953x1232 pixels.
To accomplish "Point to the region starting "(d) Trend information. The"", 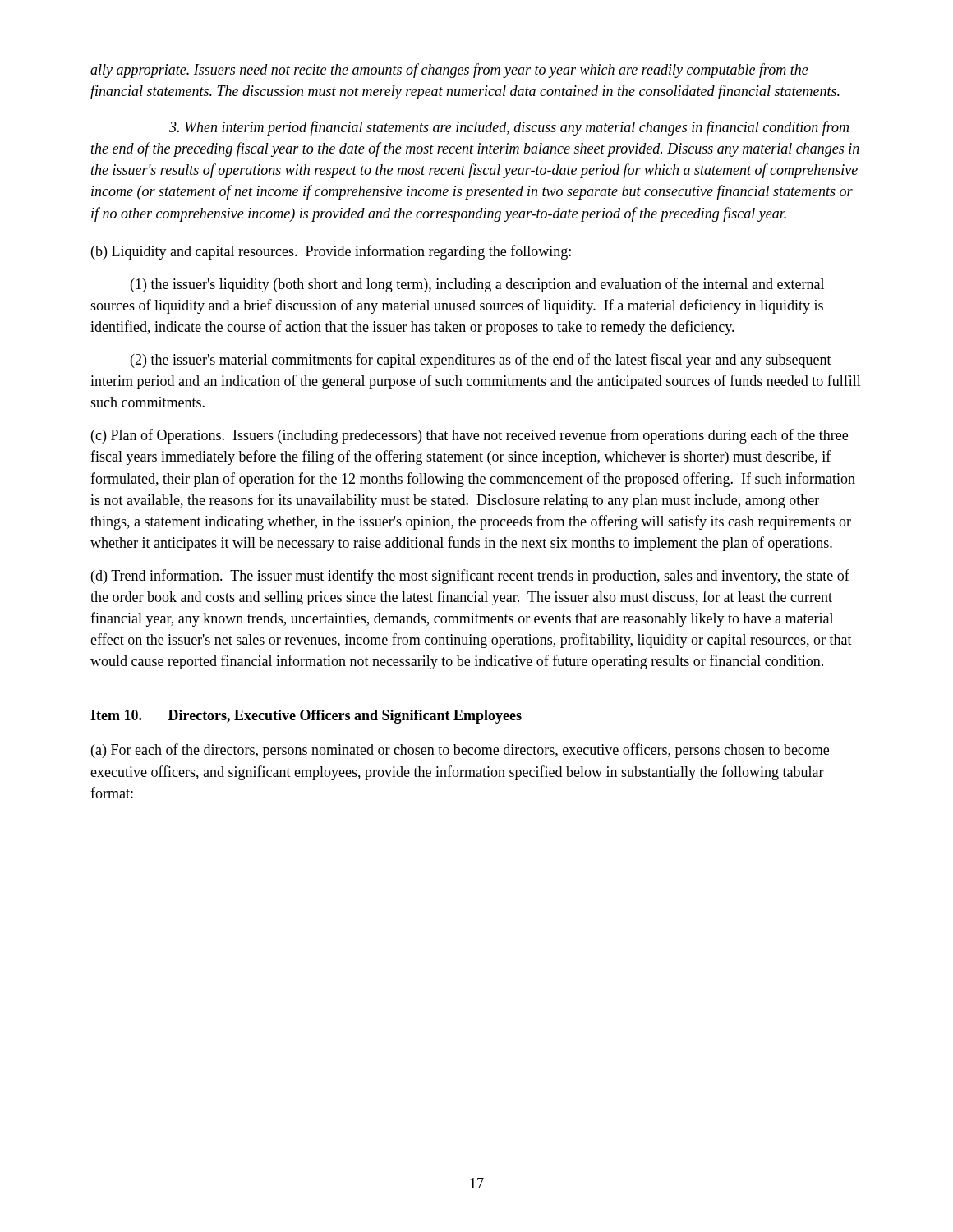I will [x=471, y=619].
